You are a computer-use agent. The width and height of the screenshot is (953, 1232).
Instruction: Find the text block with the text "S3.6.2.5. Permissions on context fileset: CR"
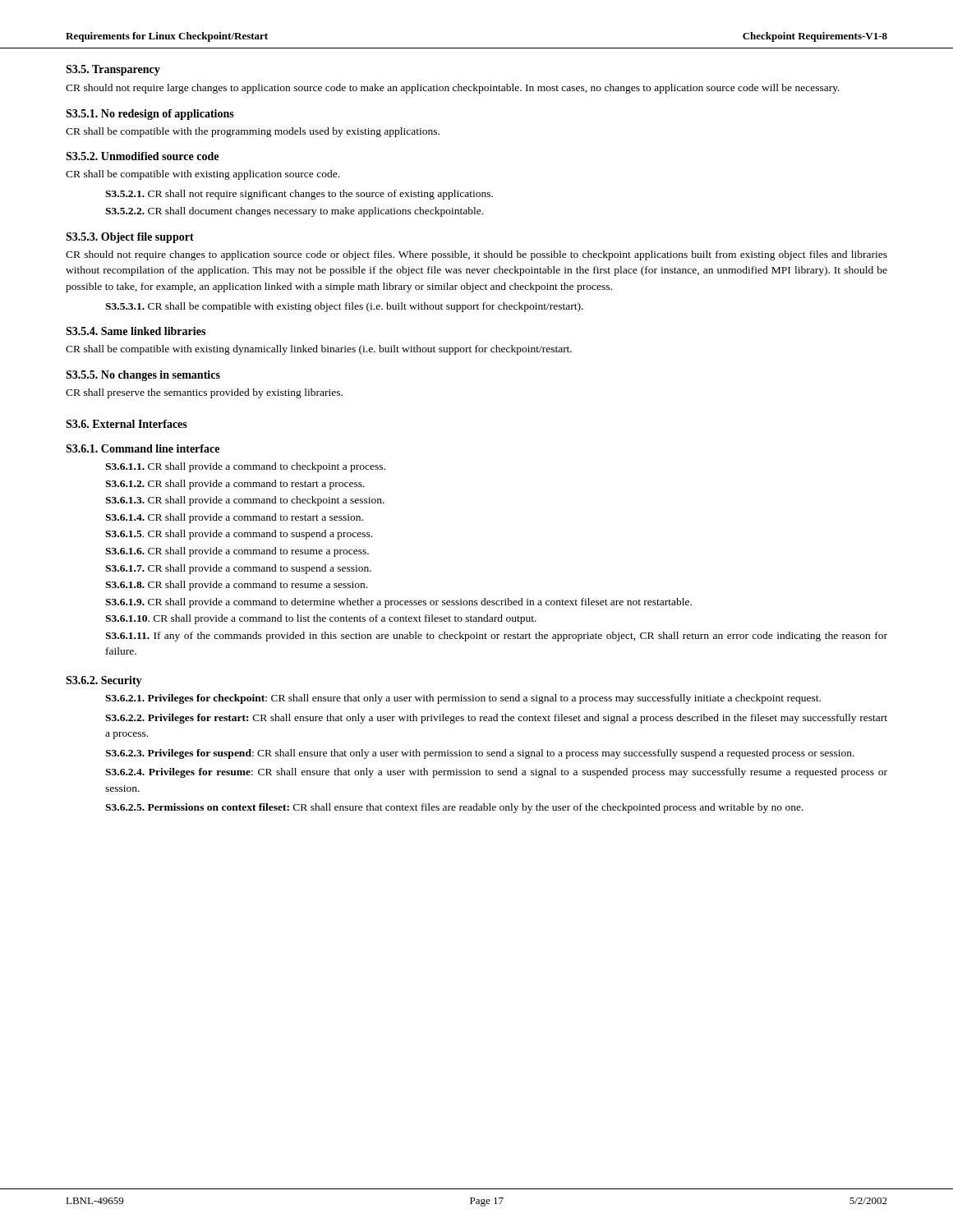[454, 807]
